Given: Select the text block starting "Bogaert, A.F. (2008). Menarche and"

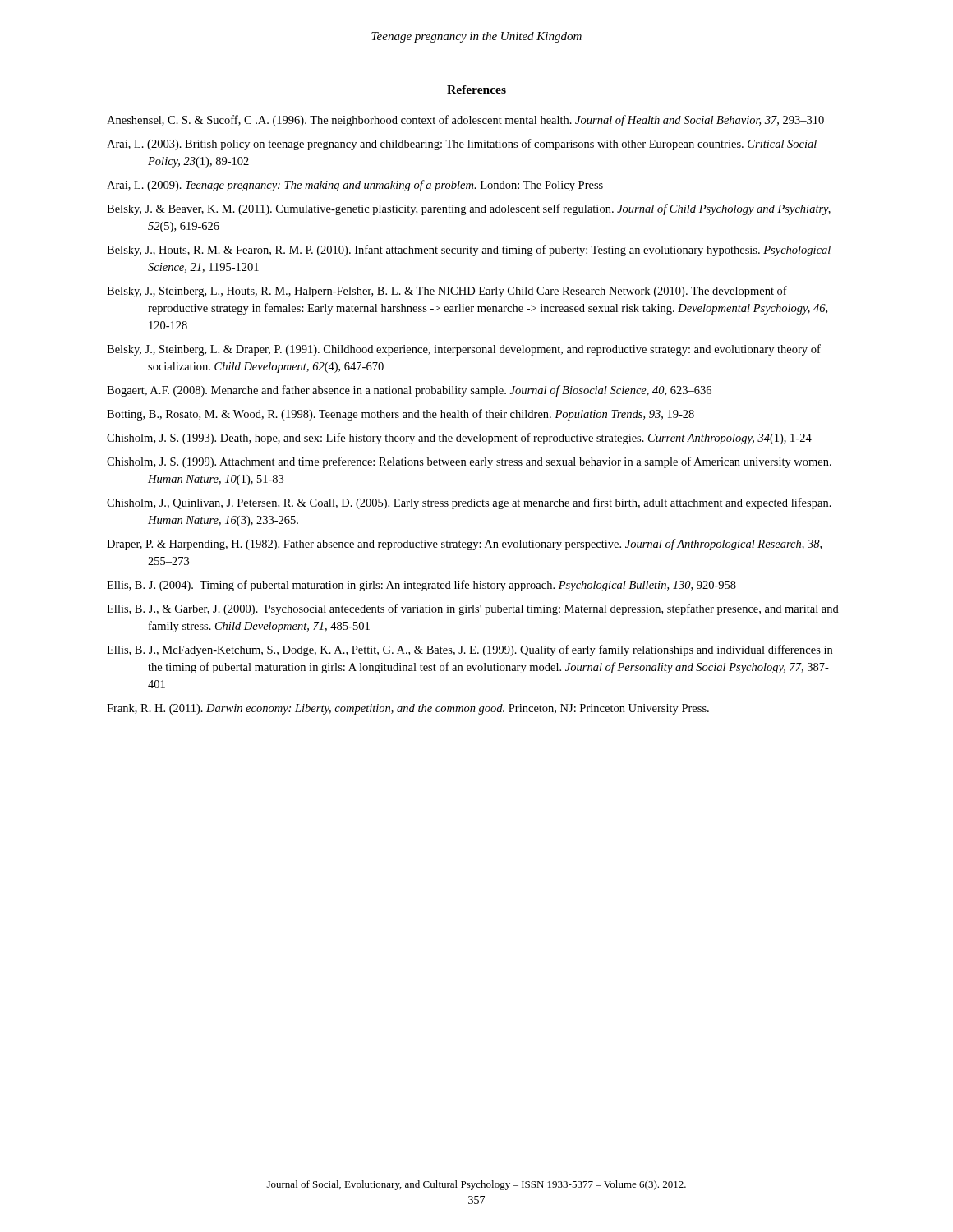Looking at the screenshot, I should click(409, 390).
